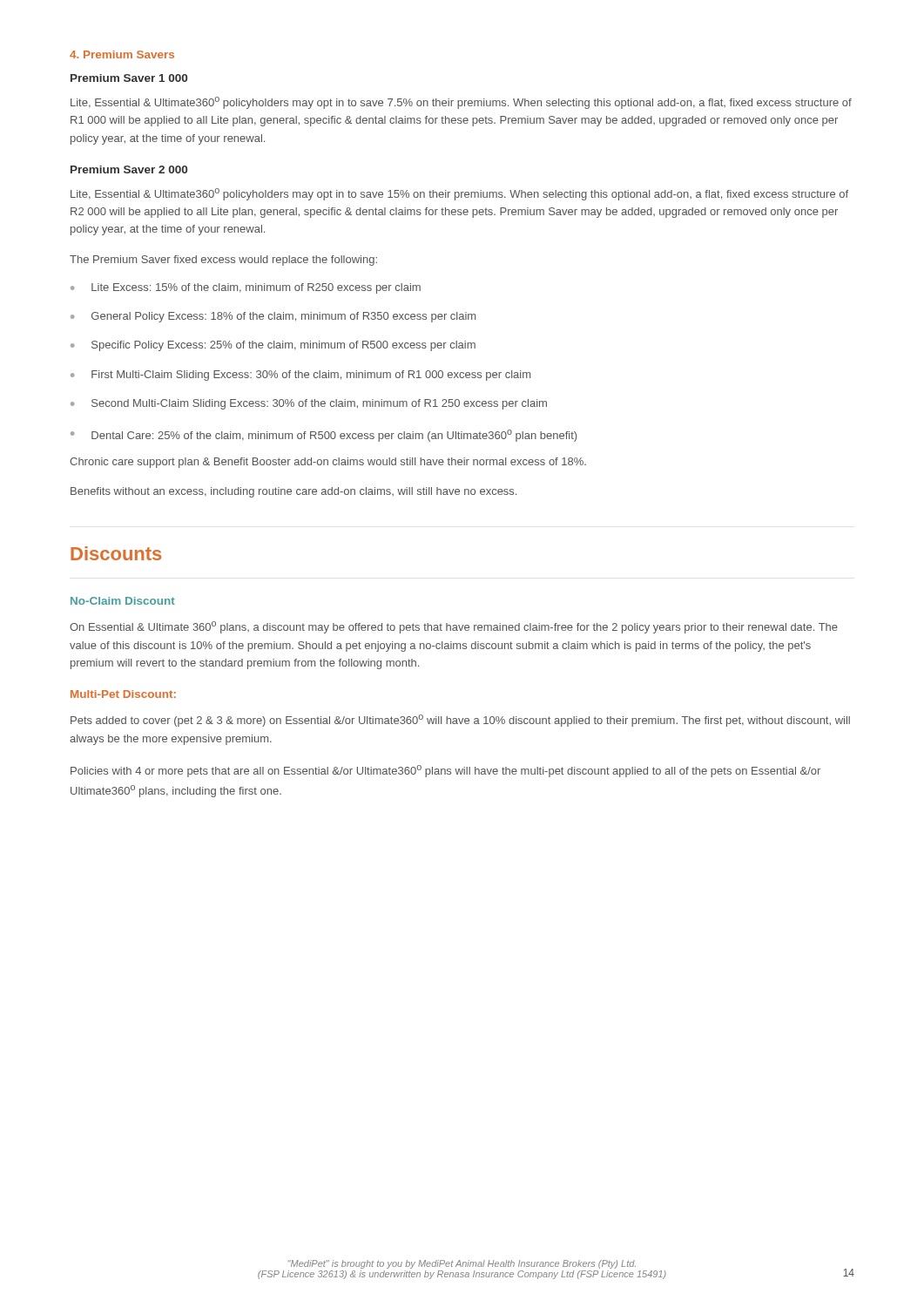924x1307 pixels.
Task: Click where it says "No-Claim Discount"
Action: [122, 601]
